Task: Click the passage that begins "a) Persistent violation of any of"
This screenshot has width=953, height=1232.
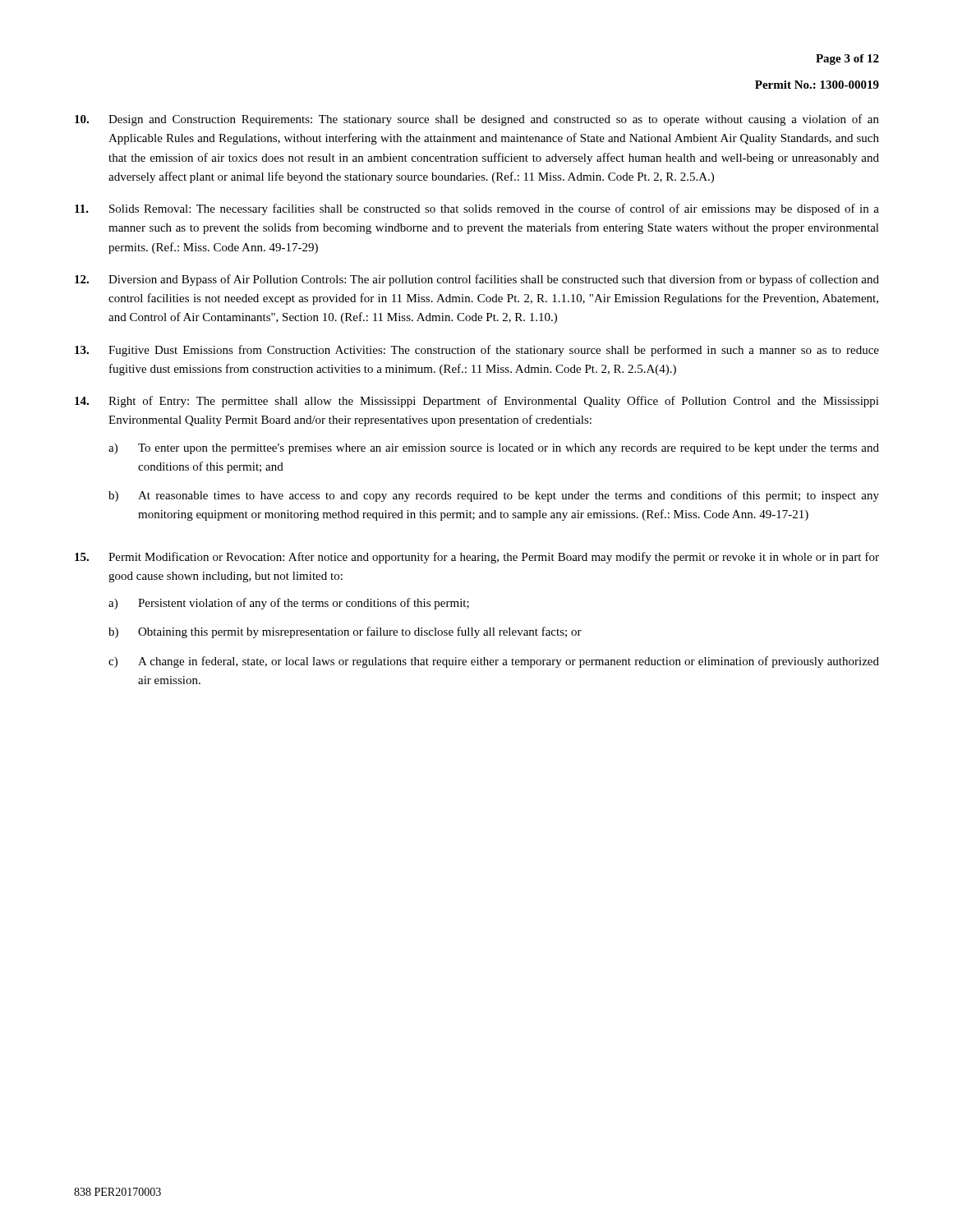Action: point(289,604)
